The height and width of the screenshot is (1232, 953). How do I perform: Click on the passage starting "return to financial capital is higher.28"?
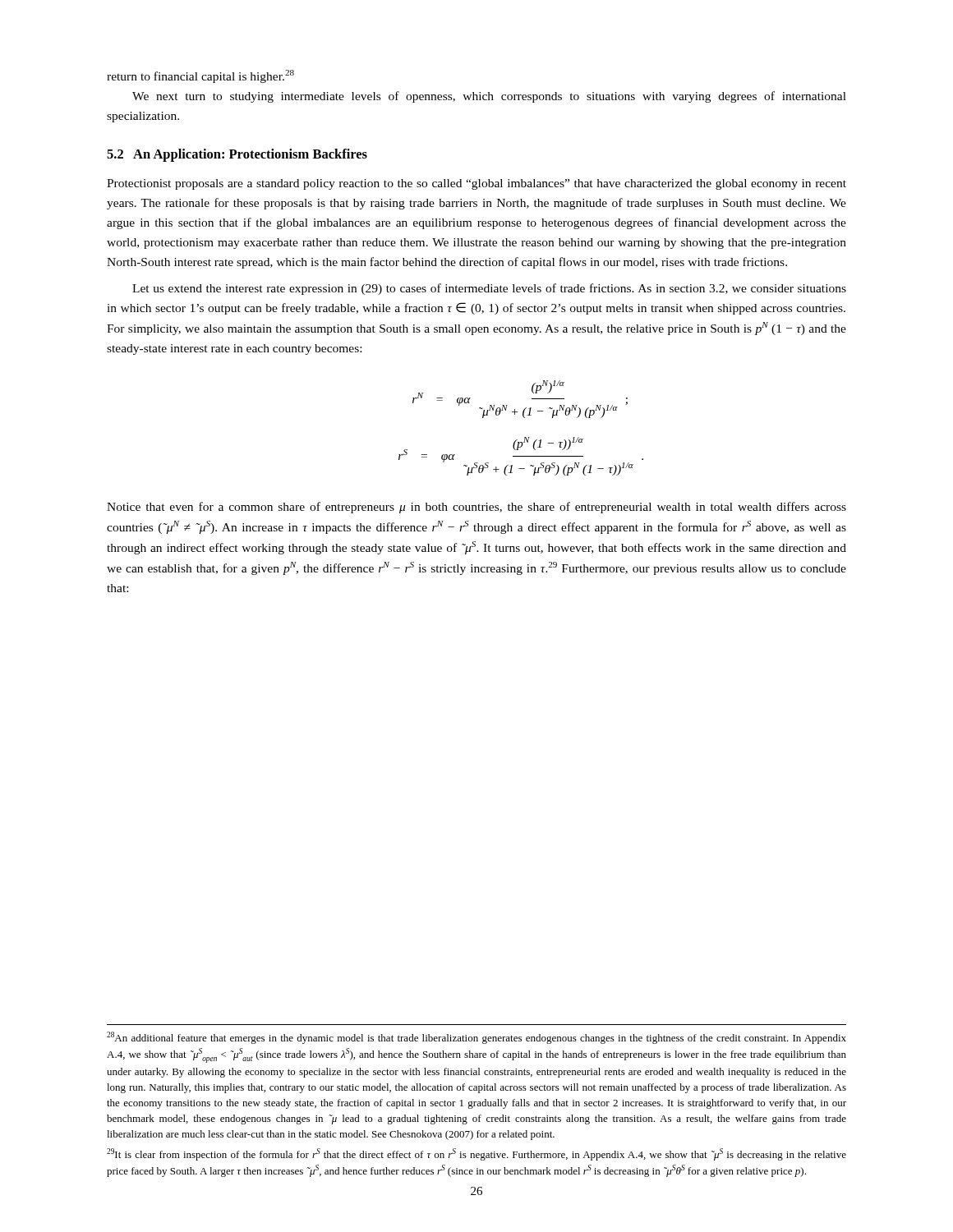201,75
